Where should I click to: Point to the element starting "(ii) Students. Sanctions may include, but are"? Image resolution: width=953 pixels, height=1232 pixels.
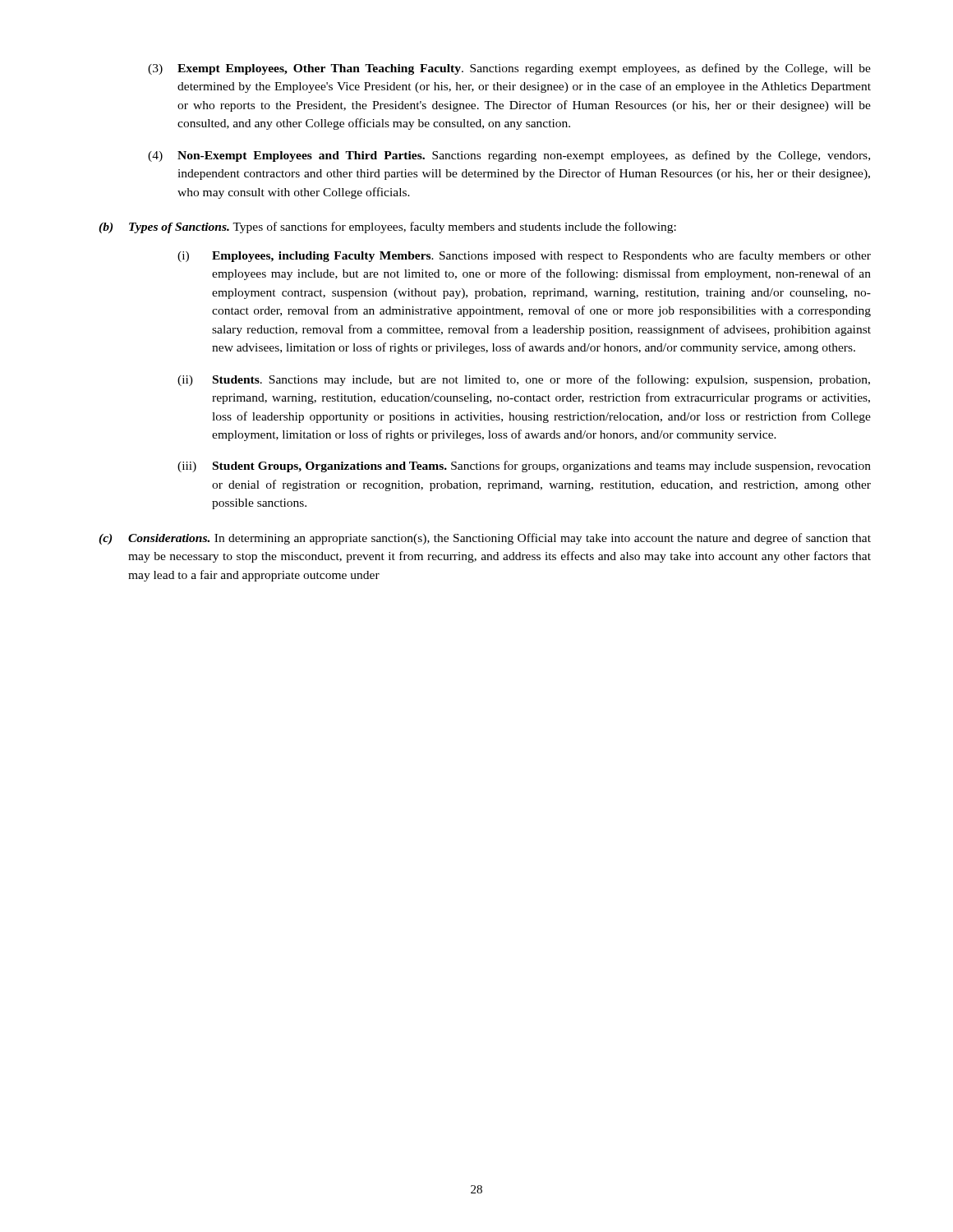524,407
